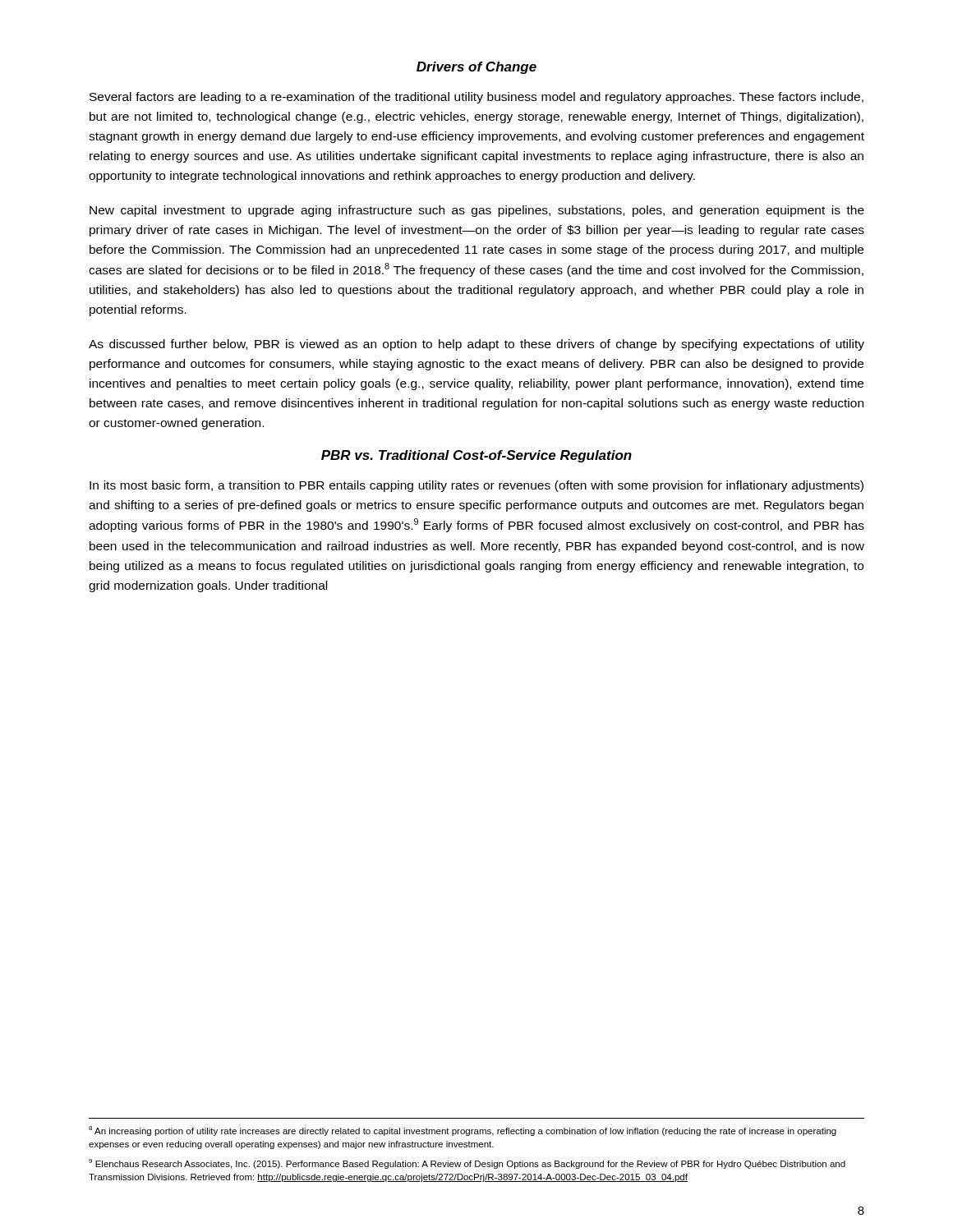Screen dimensions: 1232x953
Task: Find the text block with the text "New capital investment"
Action: click(x=476, y=260)
